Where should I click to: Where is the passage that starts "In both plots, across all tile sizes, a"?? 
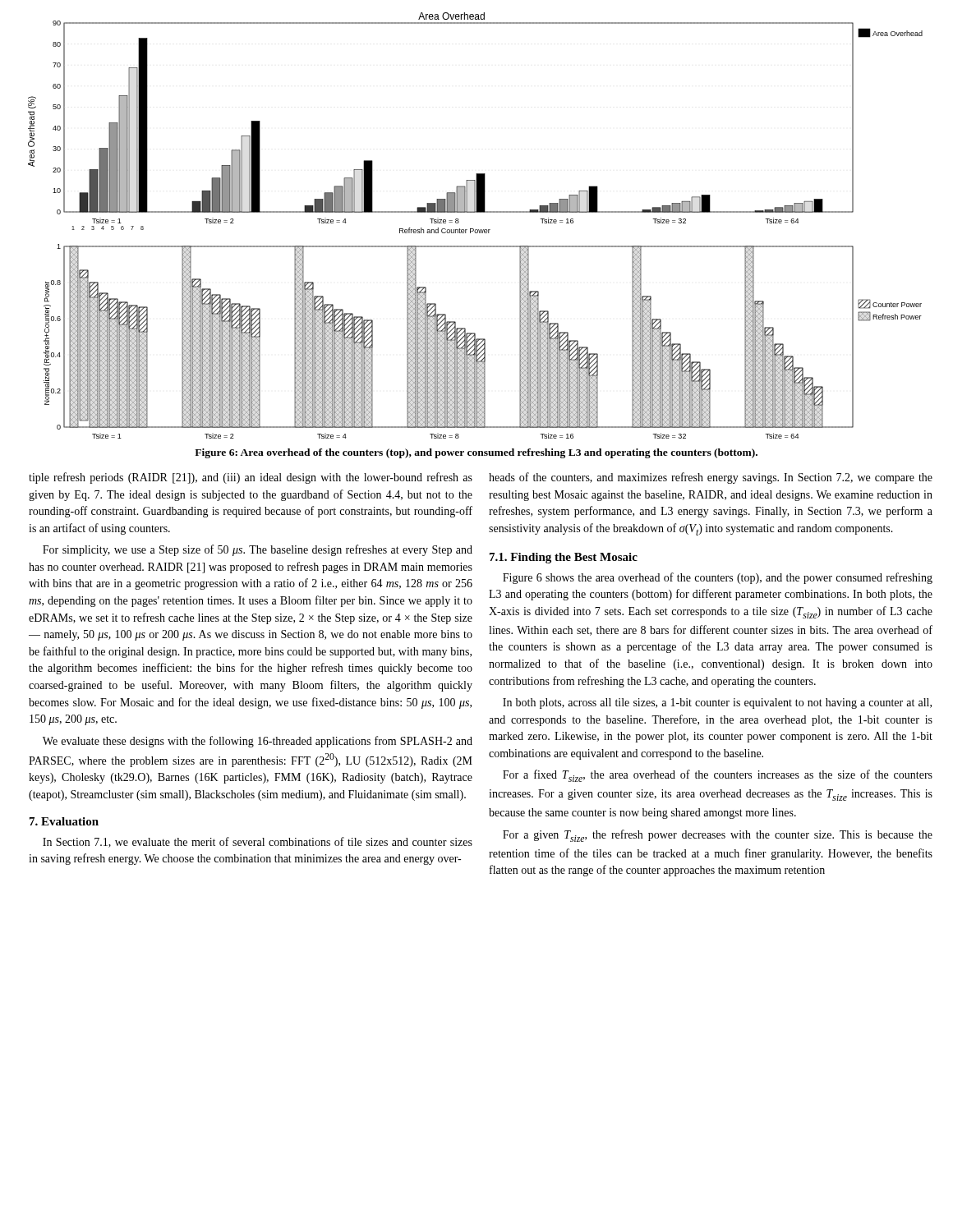coord(711,728)
